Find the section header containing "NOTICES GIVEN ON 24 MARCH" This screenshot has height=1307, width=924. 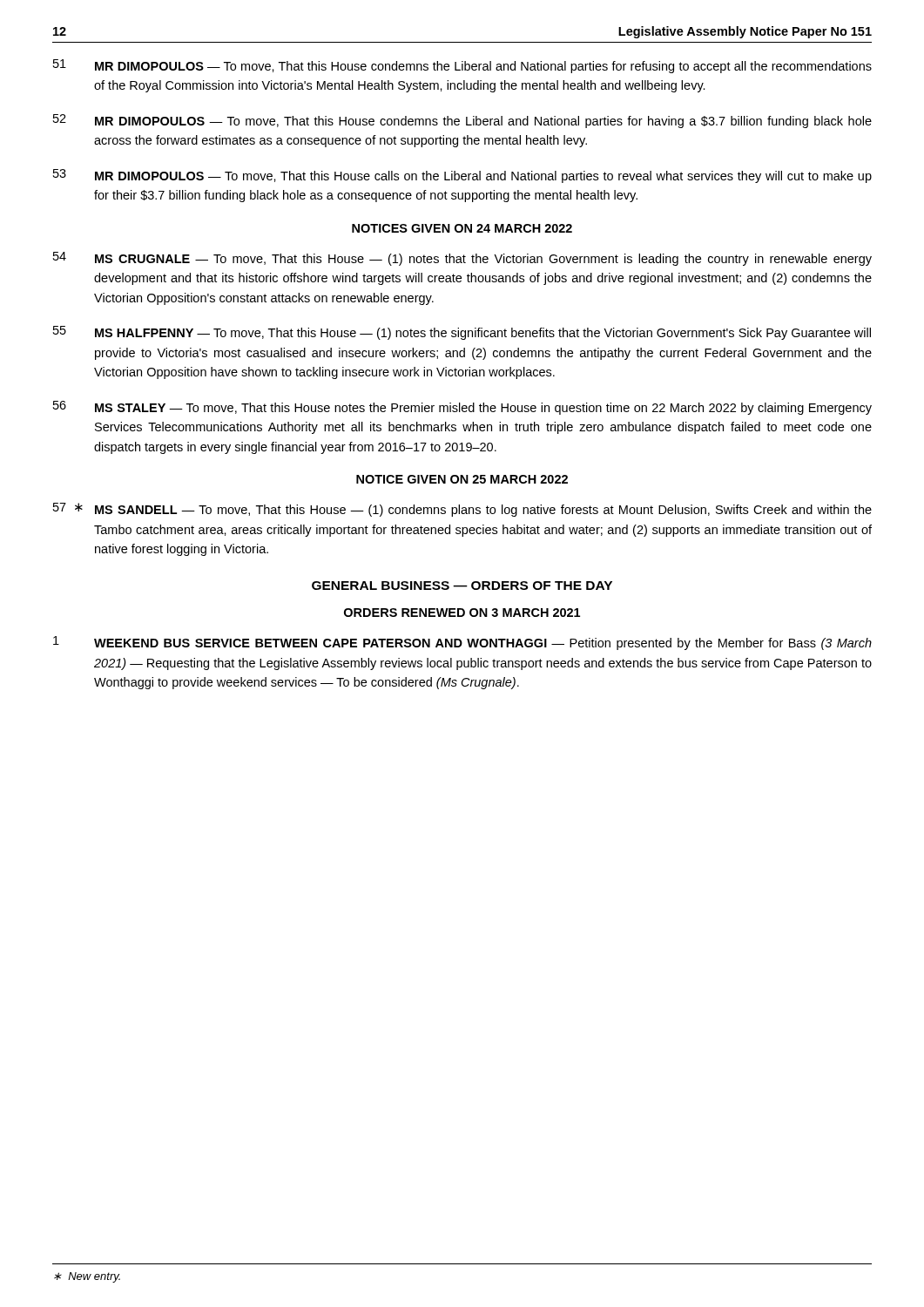point(462,228)
